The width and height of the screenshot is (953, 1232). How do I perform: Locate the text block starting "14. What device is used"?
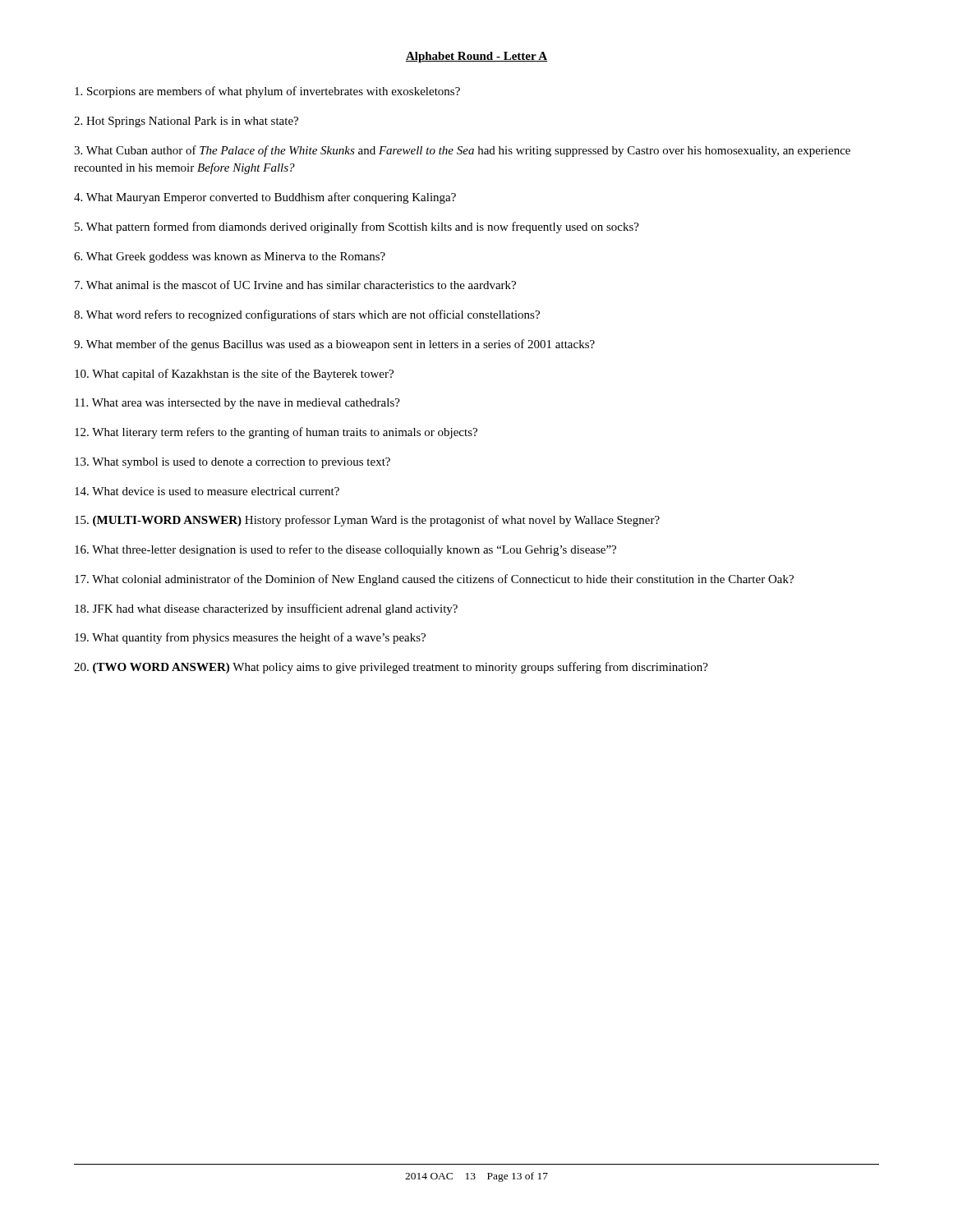(x=207, y=491)
